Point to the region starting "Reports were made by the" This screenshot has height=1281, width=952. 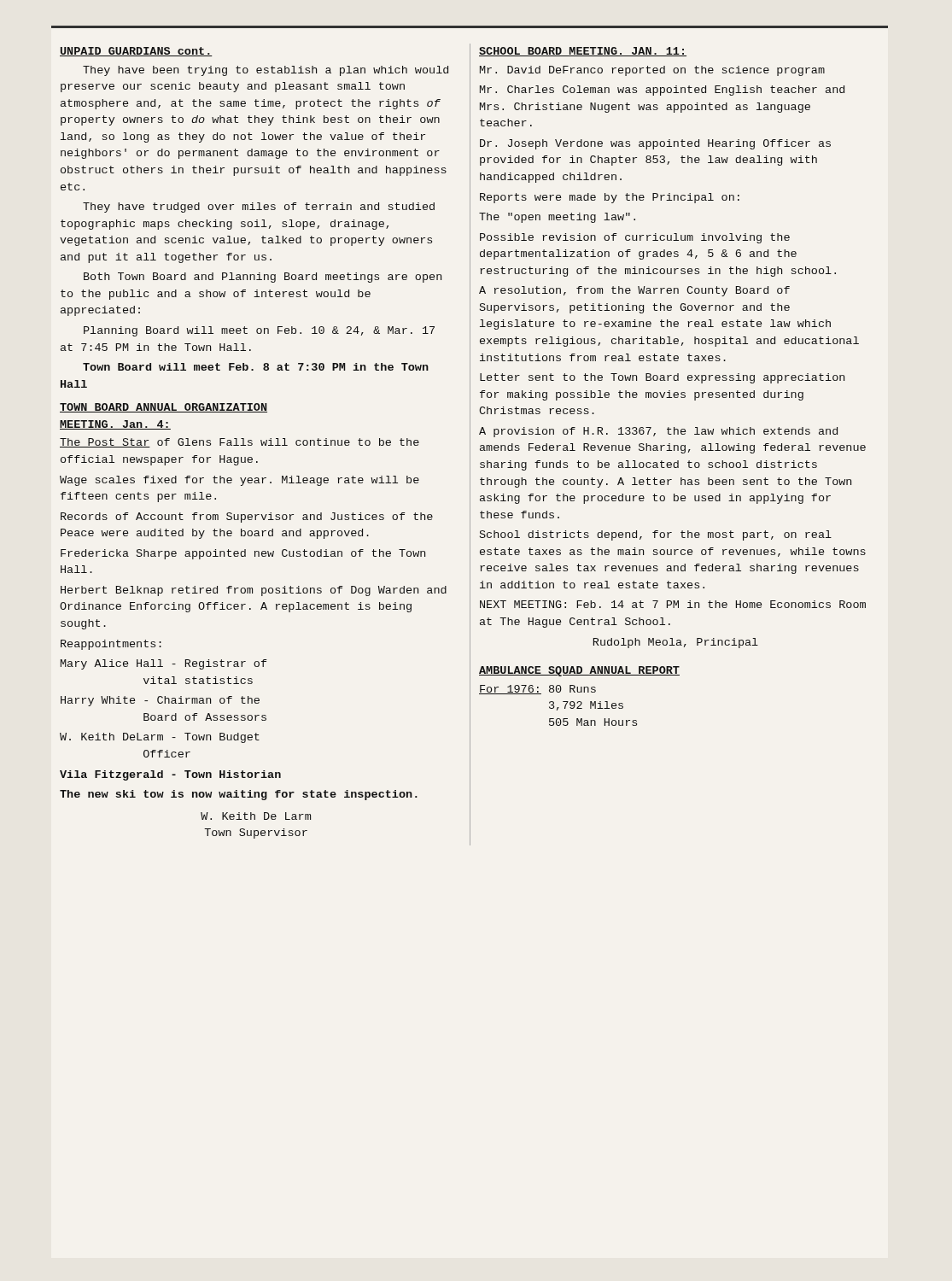tap(610, 197)
